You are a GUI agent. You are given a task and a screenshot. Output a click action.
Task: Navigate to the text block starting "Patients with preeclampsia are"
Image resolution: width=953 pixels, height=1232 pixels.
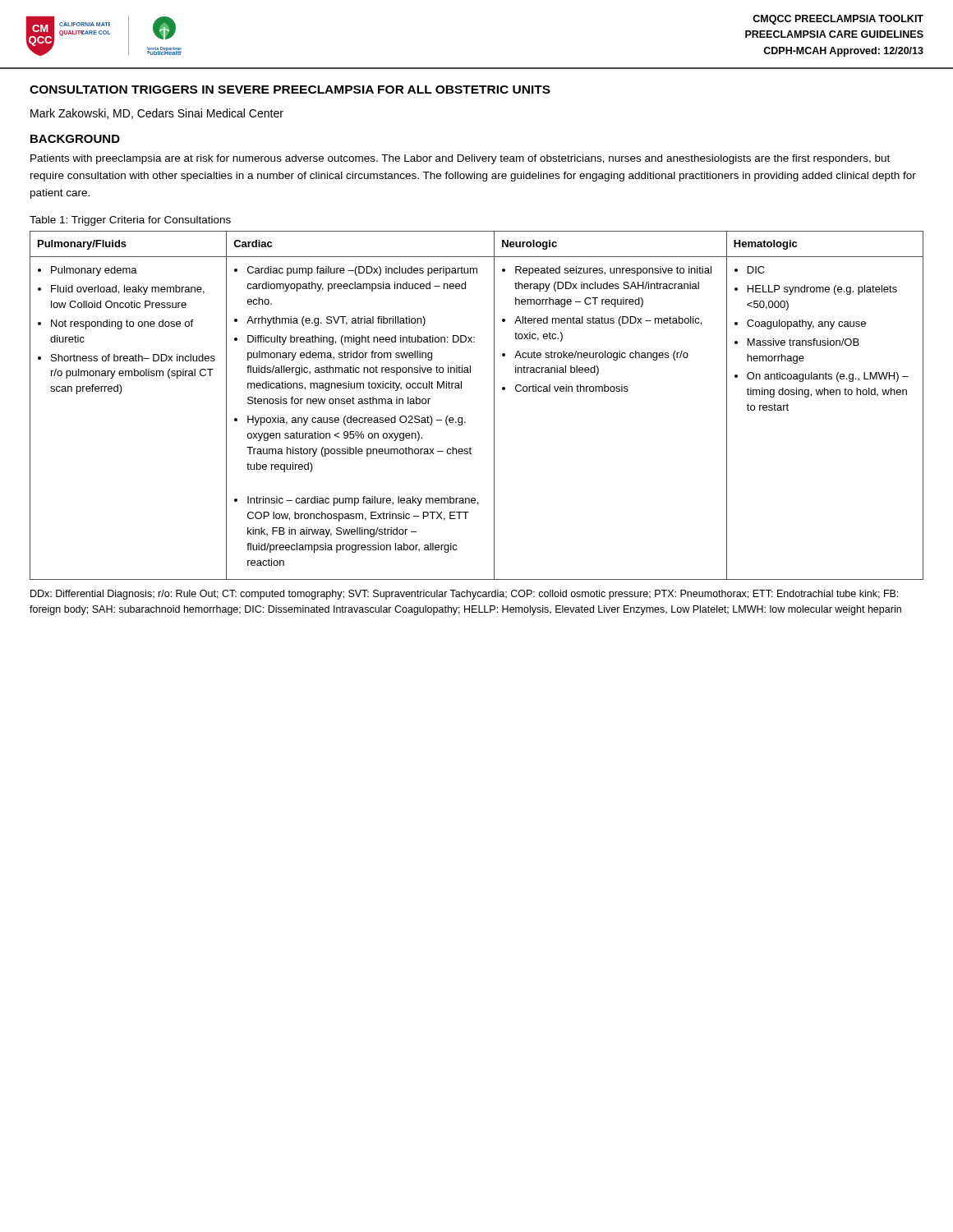pos(473,175)
